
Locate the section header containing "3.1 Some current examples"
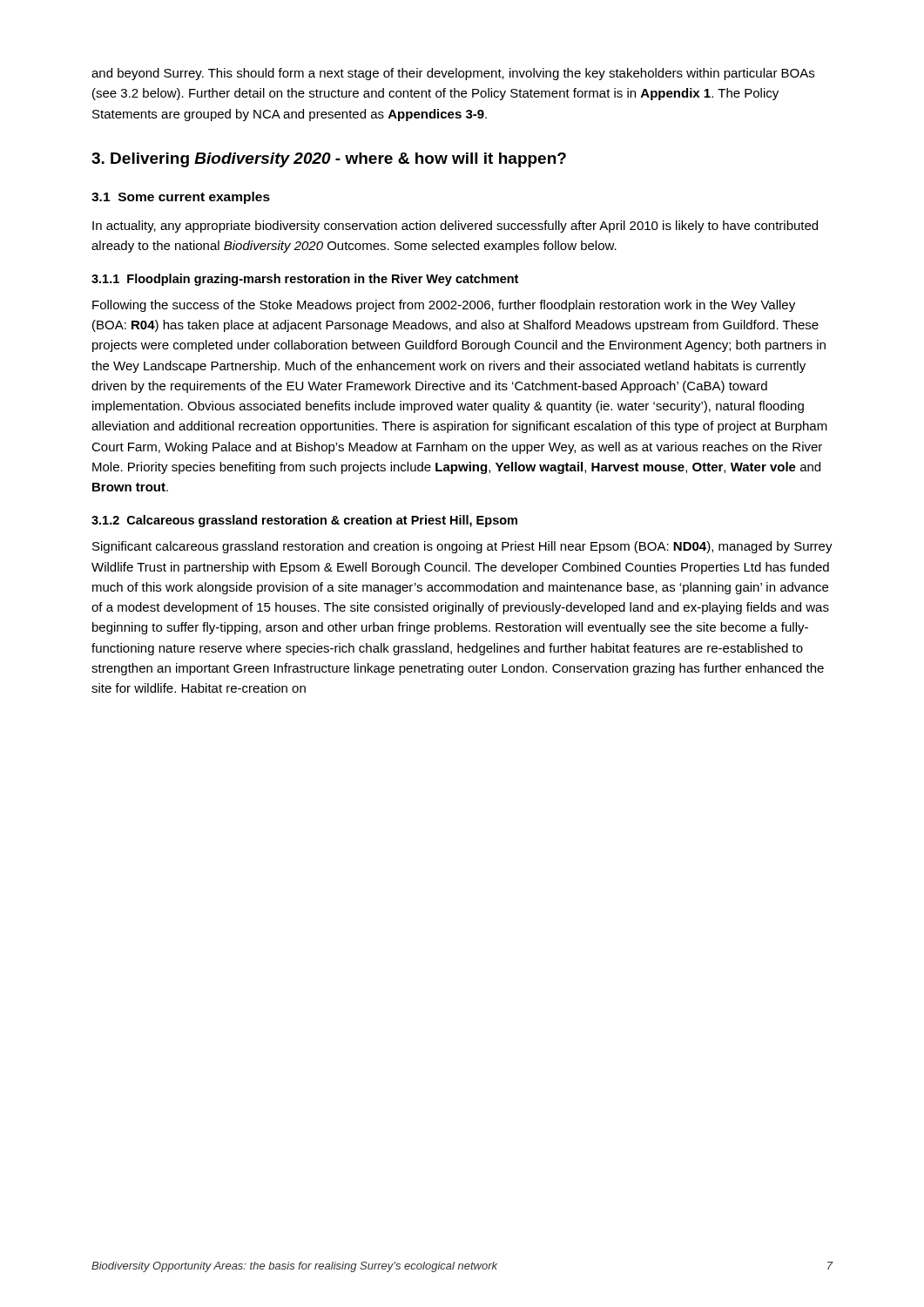click(x=181, y=198)
